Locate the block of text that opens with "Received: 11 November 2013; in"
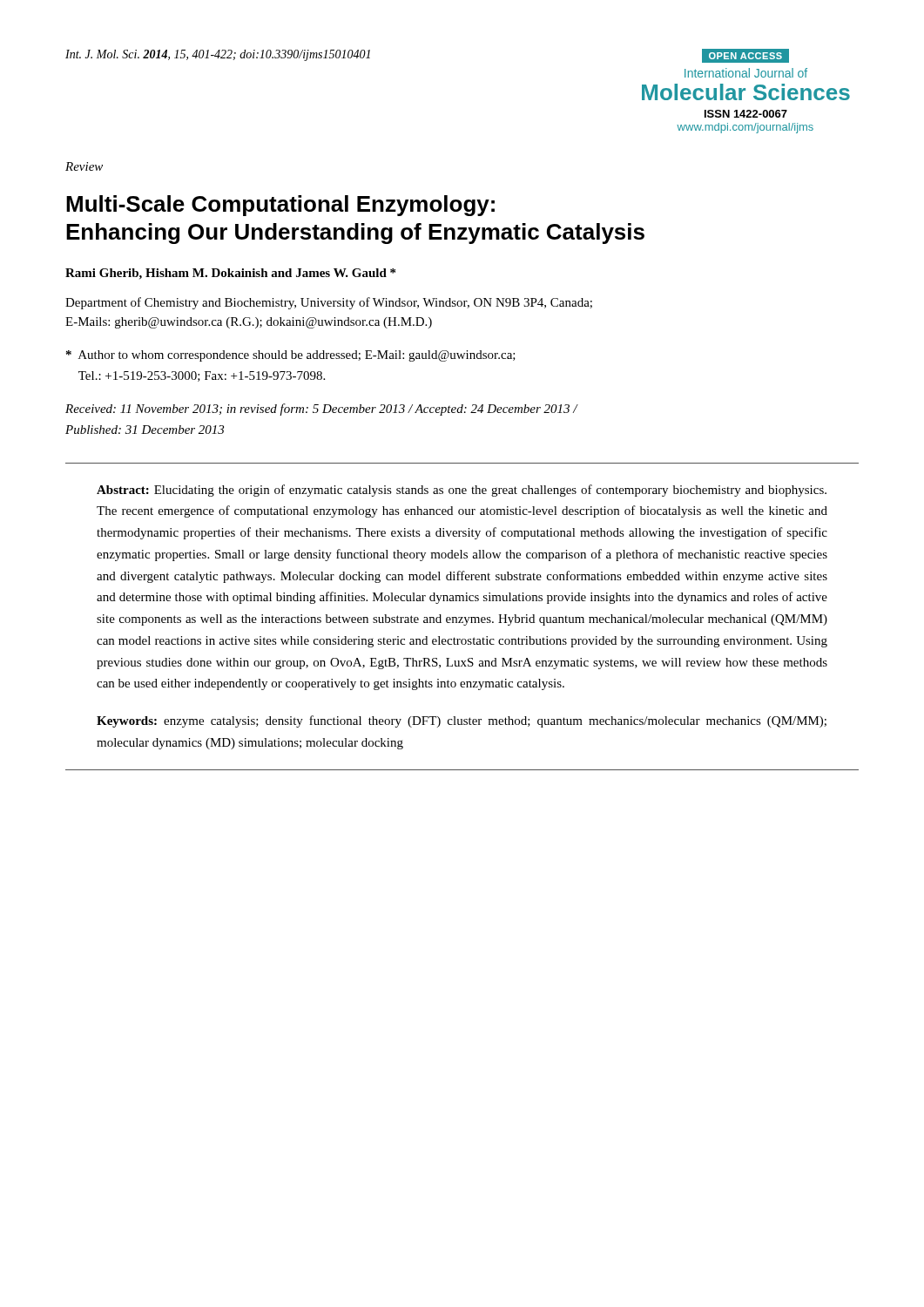The image size is (924, 1307). click(321, 419)
